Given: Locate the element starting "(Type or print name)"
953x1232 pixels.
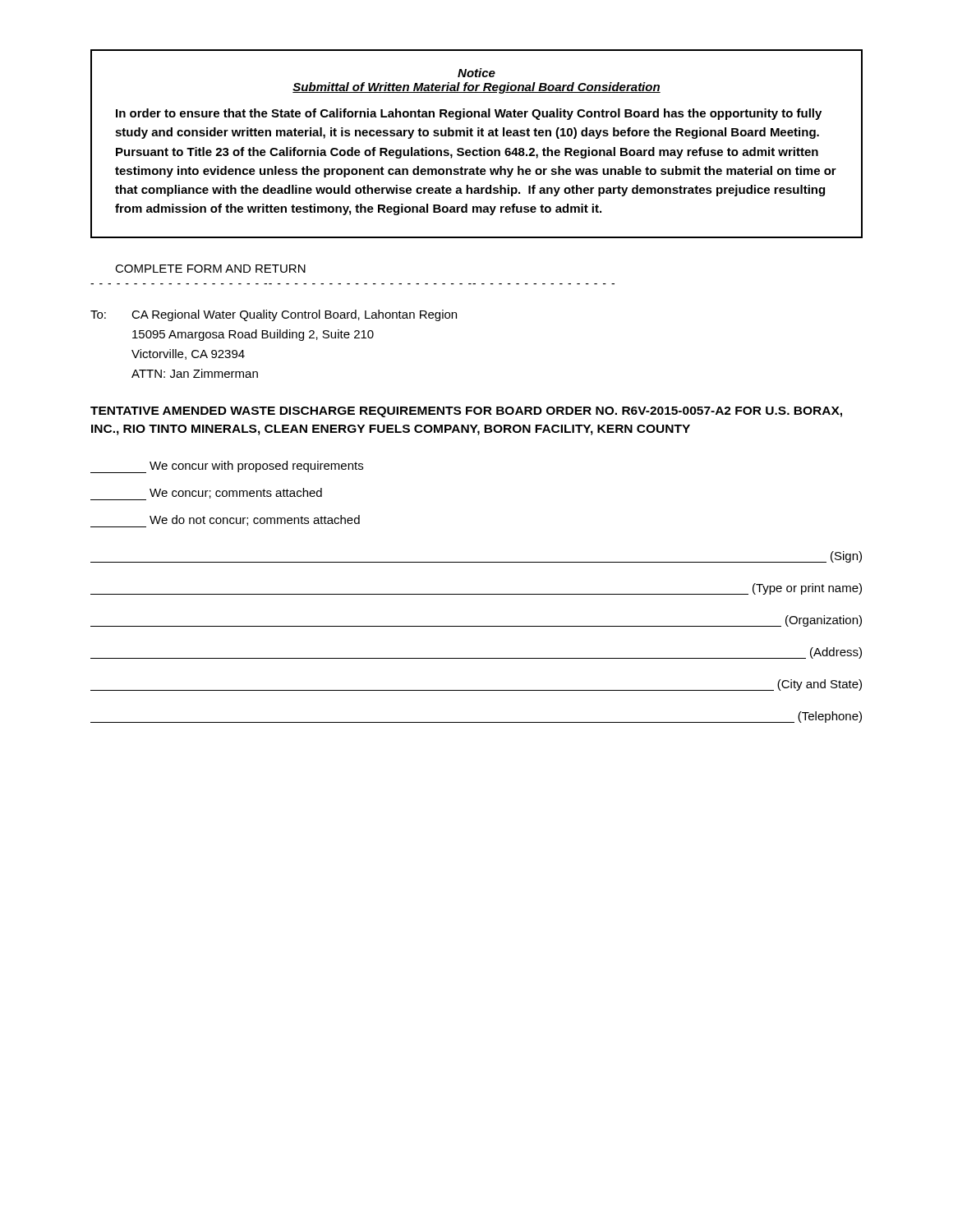Looking at the screenshot, I should pyautogui.click(x=476, y=586).
